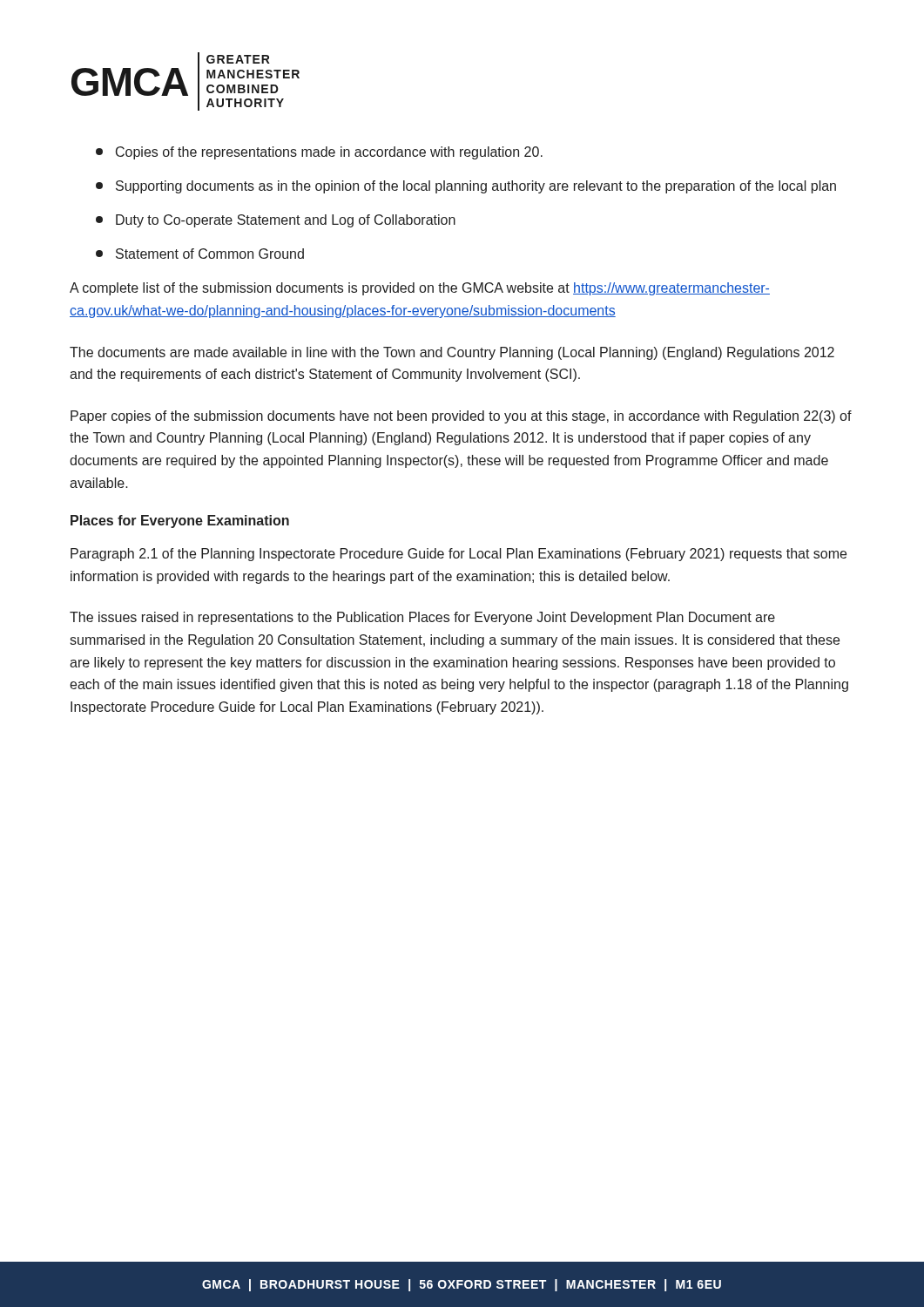Find the passage starting "Places for Everyone Examination"
The height and width of the screenshot is (1307, 924).
pyautogui.click(x=180, y=521)
